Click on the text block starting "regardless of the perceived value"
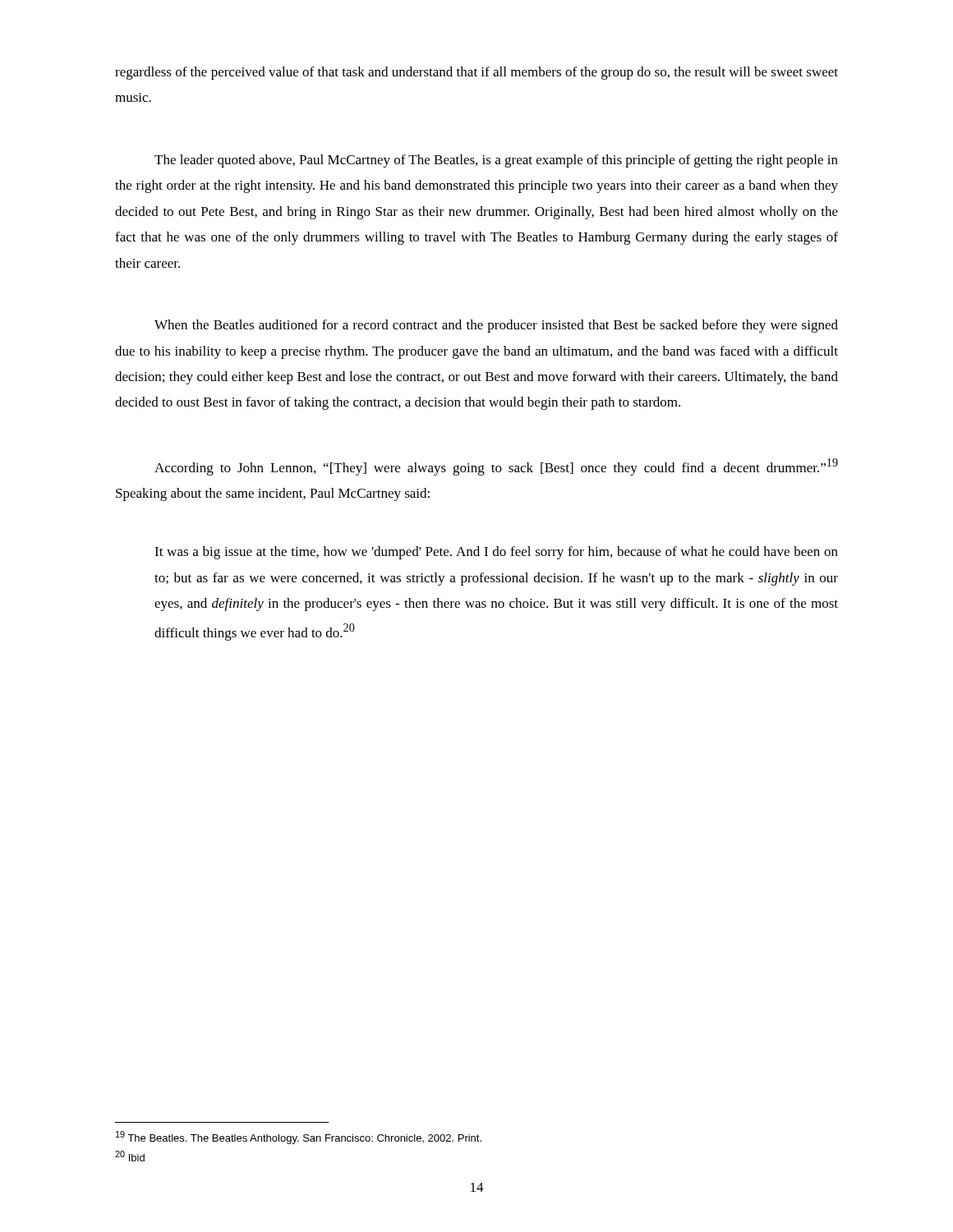The width and height of the screenshot is (953, 1232). click(x=476, y=85)
